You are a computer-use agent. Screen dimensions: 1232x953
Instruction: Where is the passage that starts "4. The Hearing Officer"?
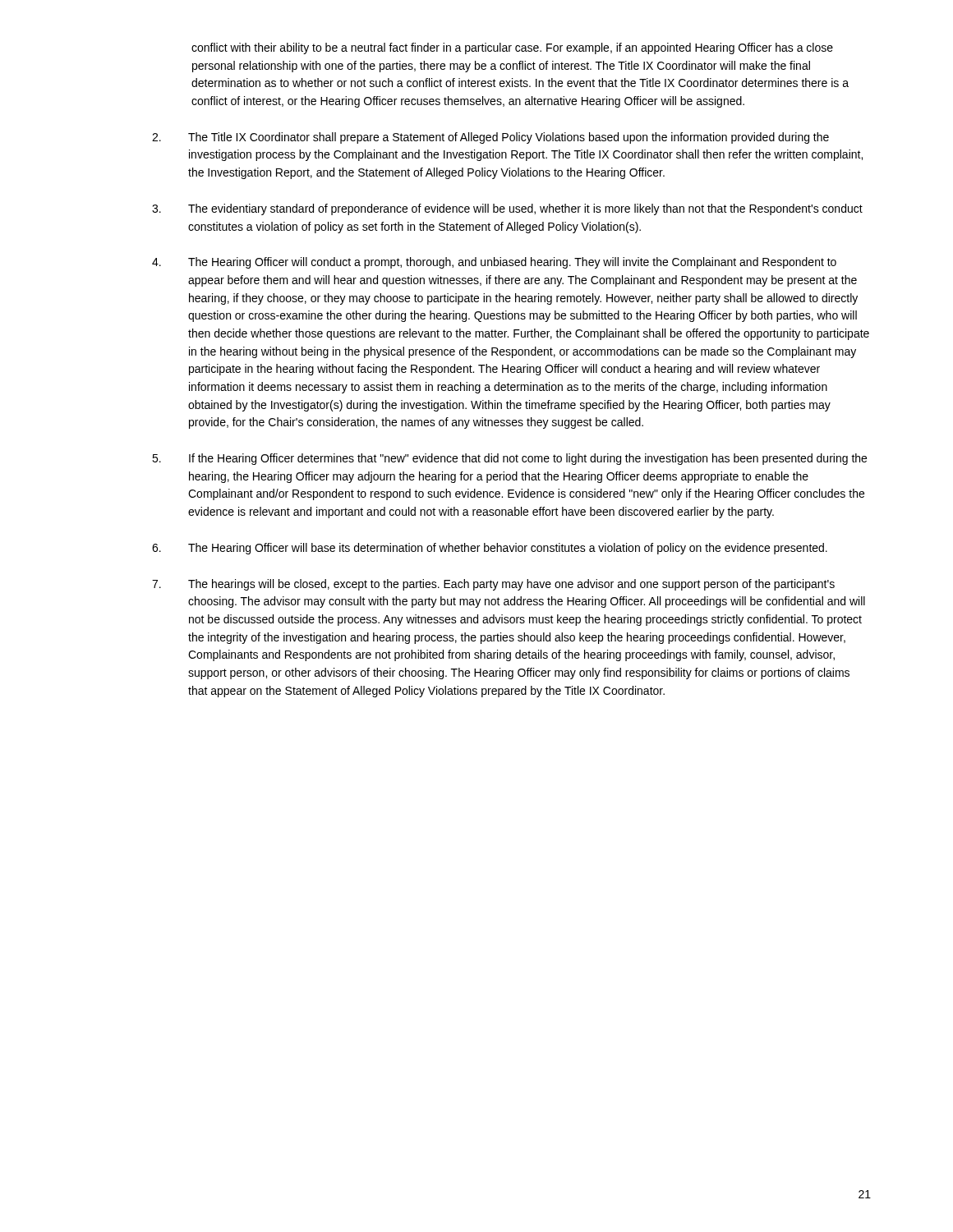[x=511, y=343]
